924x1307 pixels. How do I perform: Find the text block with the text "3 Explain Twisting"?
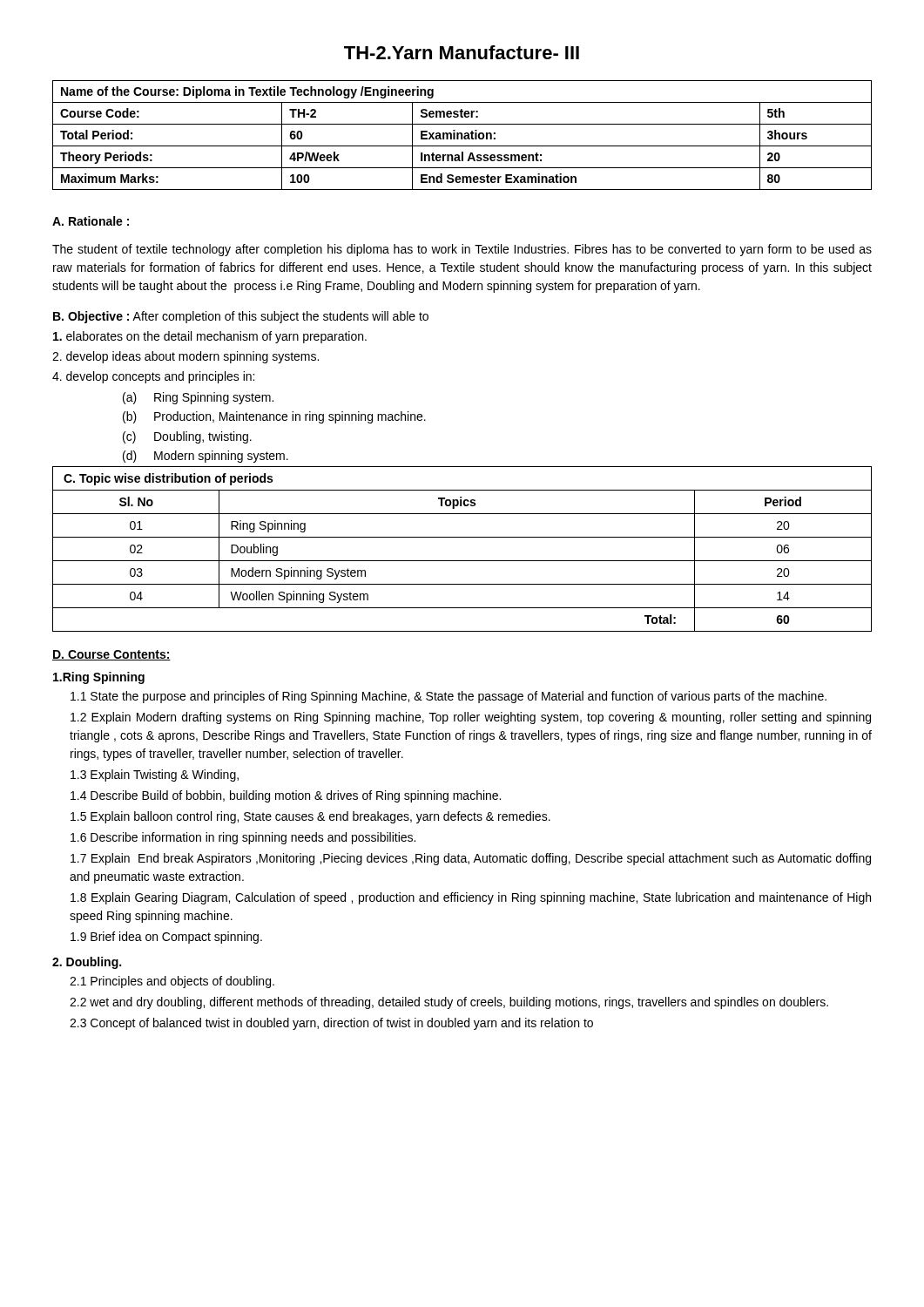click(155, 775)
